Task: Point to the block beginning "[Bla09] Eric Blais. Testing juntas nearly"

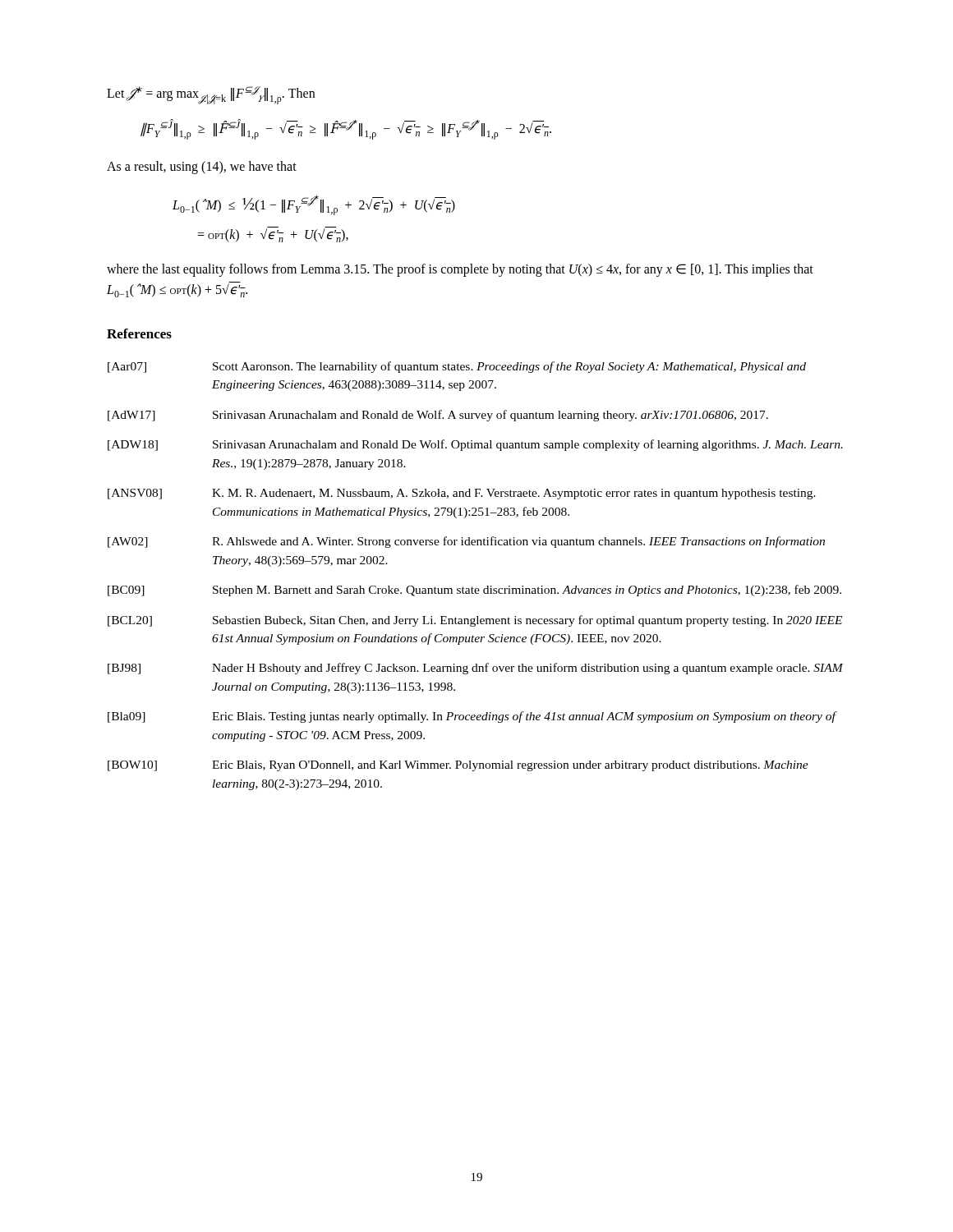Action: 476,726
